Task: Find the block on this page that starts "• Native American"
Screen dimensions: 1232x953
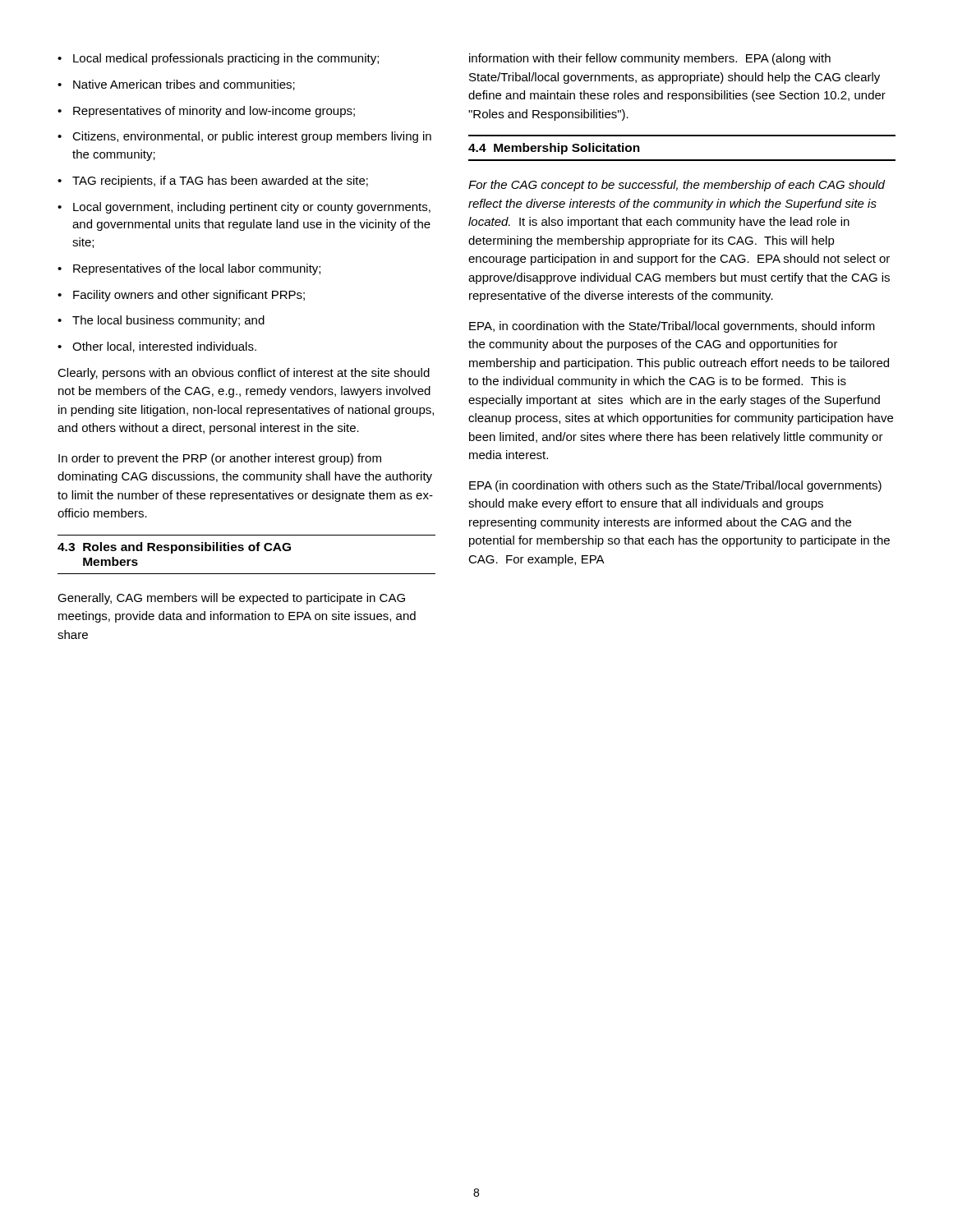Action: 246,84
